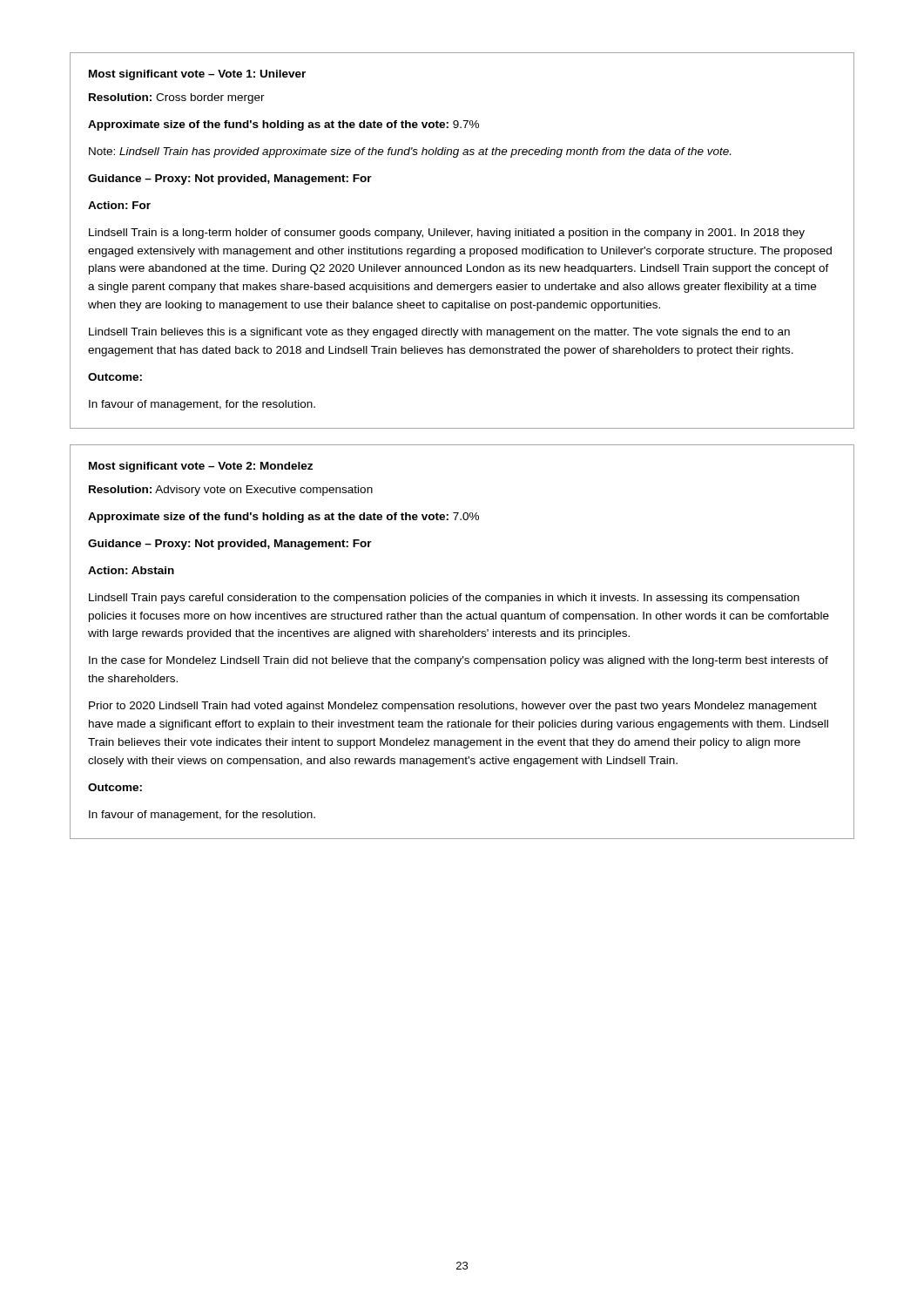Select the text block starting "Note: Lindsell Train has provided approximate size of"
The image size is (924, 1307).
(x=410, y=151)
